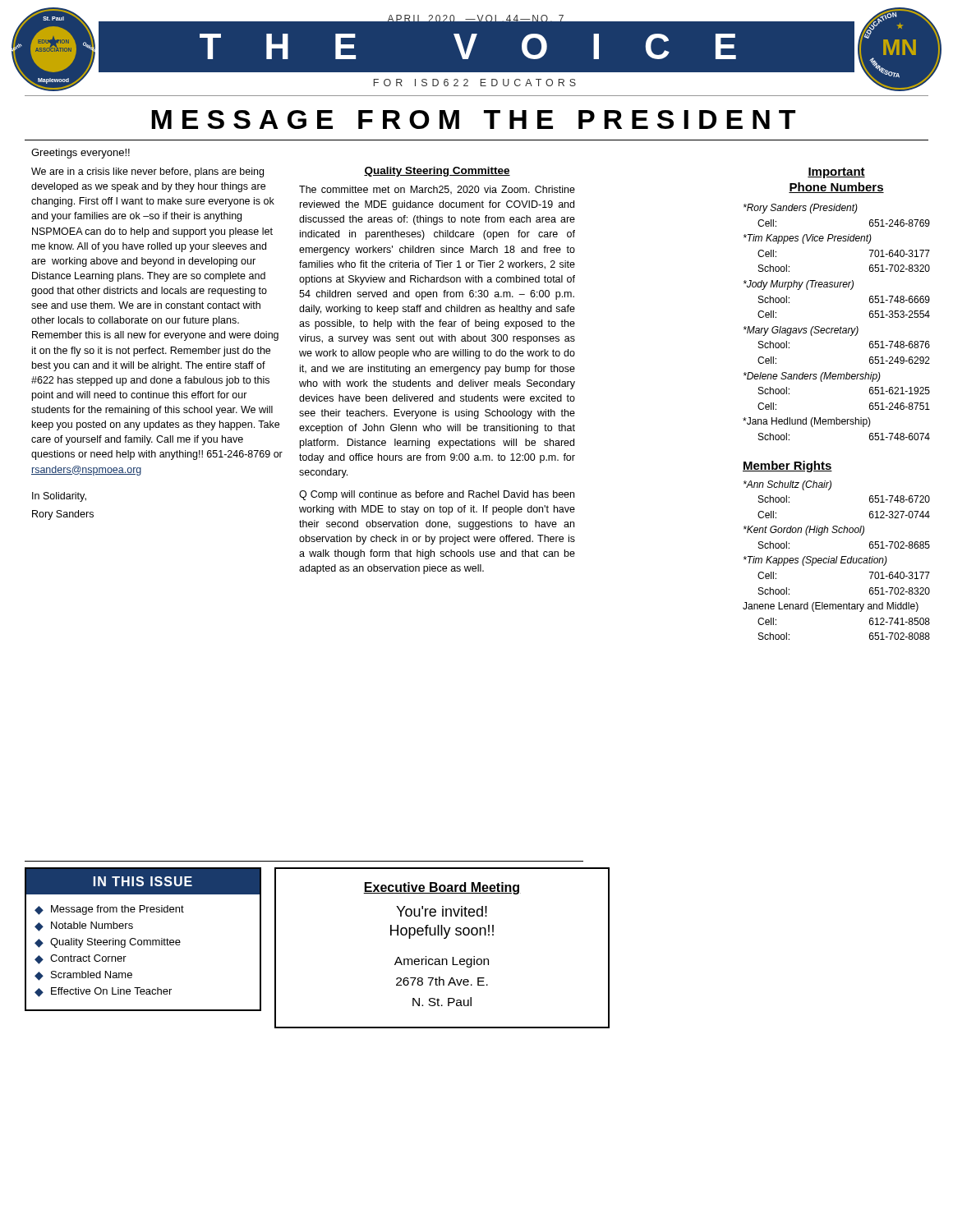
Task: Point to "Member Rights"
Action: [787, 465]
